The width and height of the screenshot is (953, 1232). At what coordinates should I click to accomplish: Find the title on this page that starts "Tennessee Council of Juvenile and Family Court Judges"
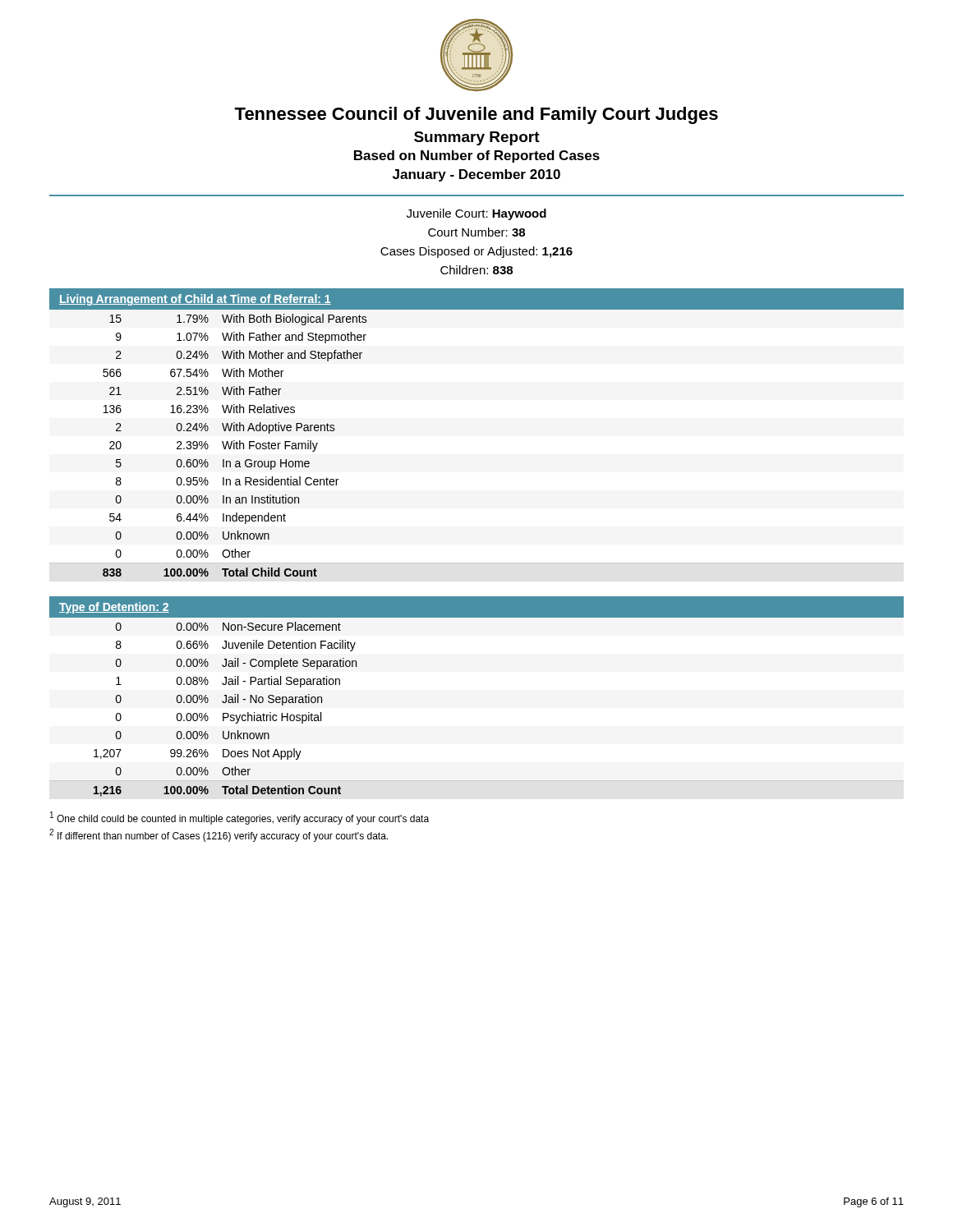(x=476, y=143)
